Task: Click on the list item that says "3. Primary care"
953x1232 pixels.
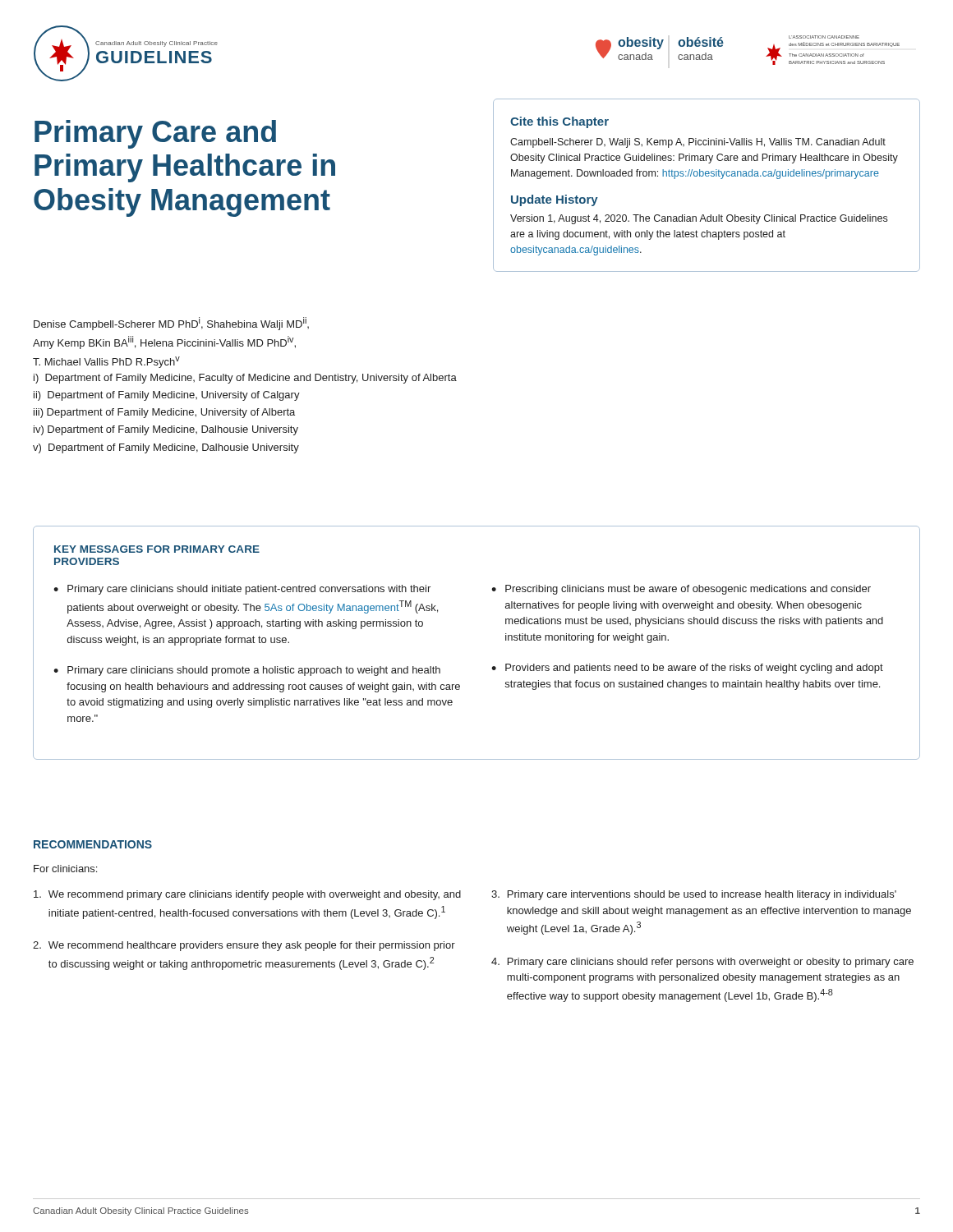Action: (x=706, y=912)
